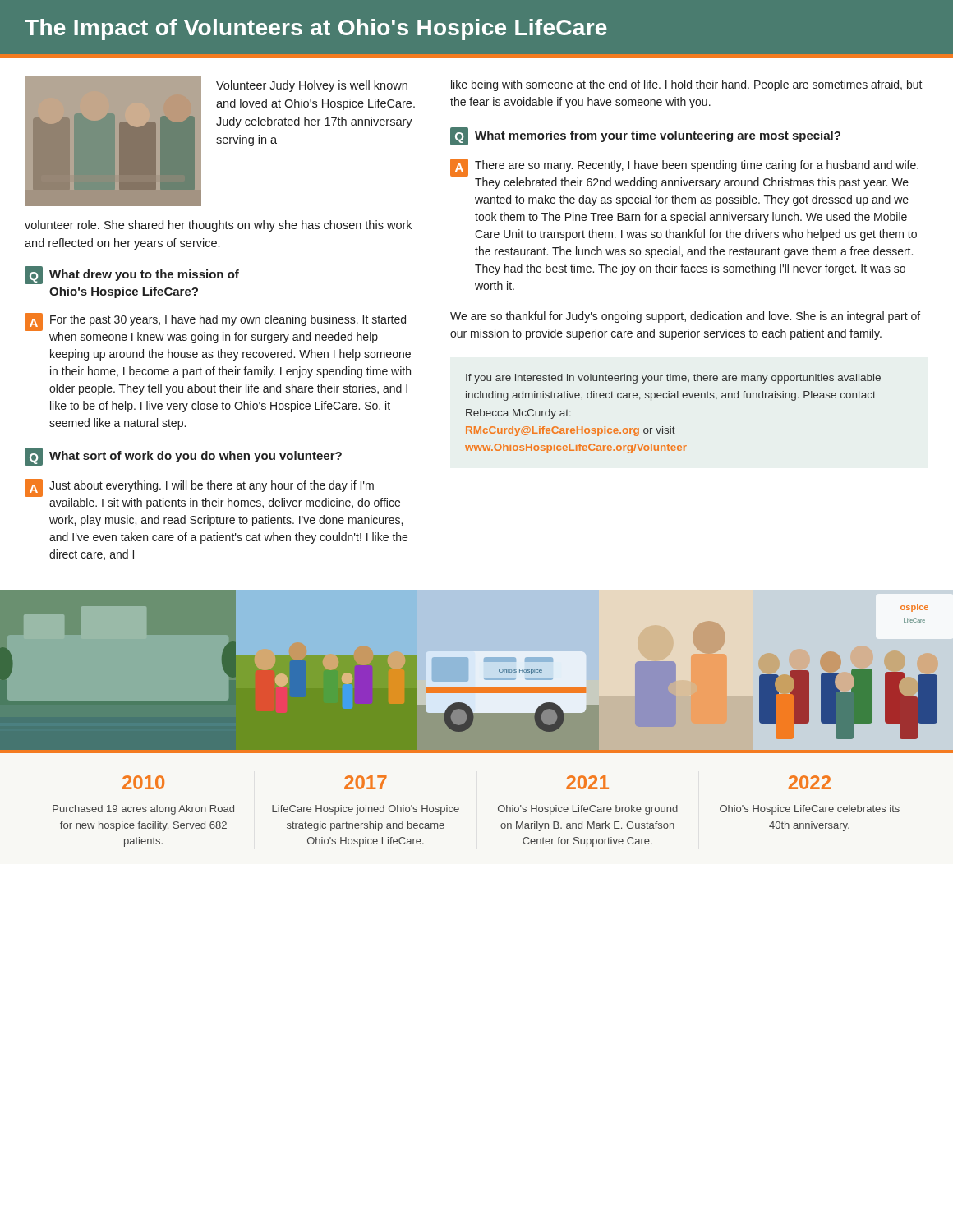Find the region starting "If you are interested in volunteering"

click(x=673, y=379)
